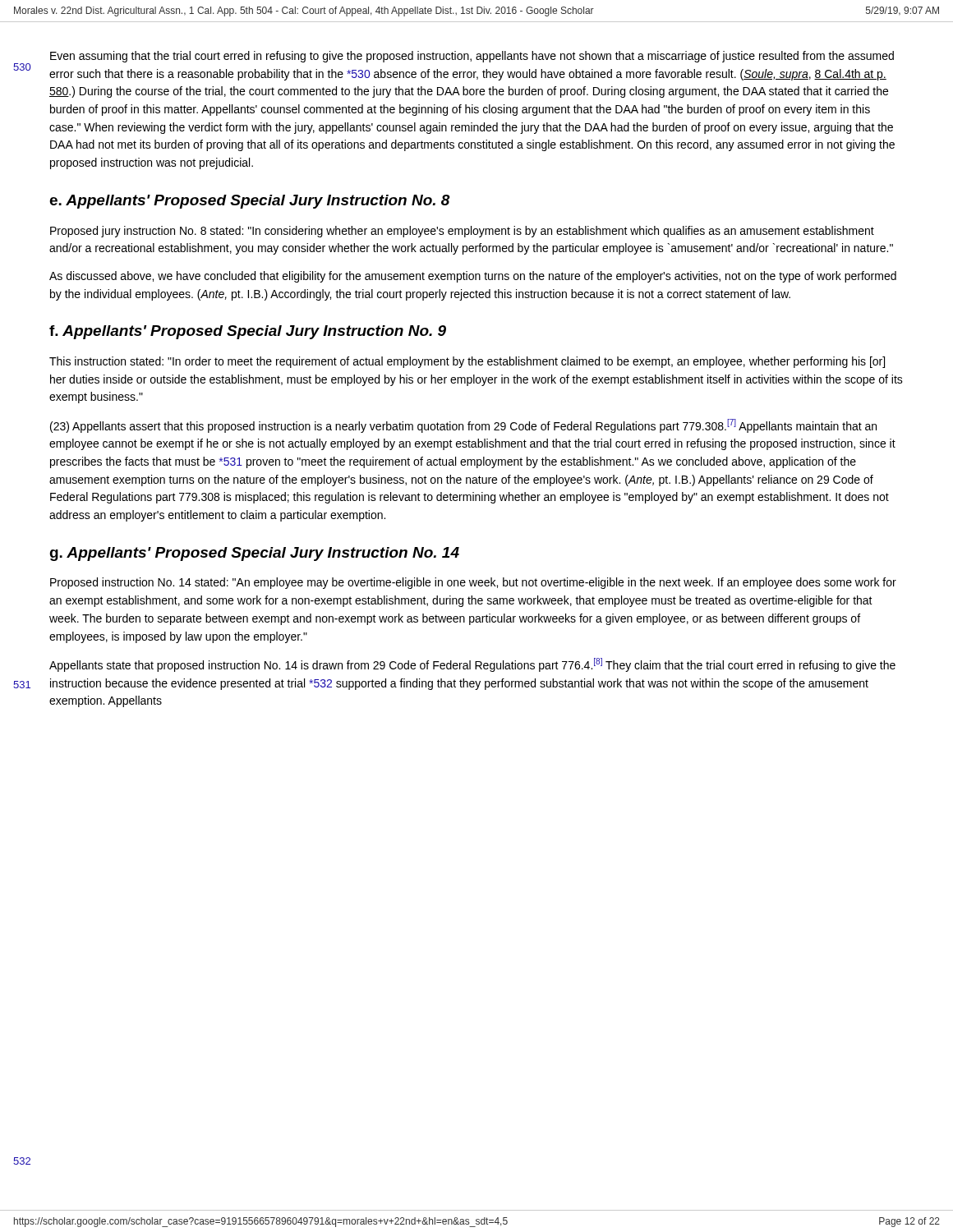Image resolution: width=953 pixels, height=1232 pixels.
Task: Find the section header containing "e. Appellants' Proposed Special Jury Instruction No. 8"
Action: point(249,200)
